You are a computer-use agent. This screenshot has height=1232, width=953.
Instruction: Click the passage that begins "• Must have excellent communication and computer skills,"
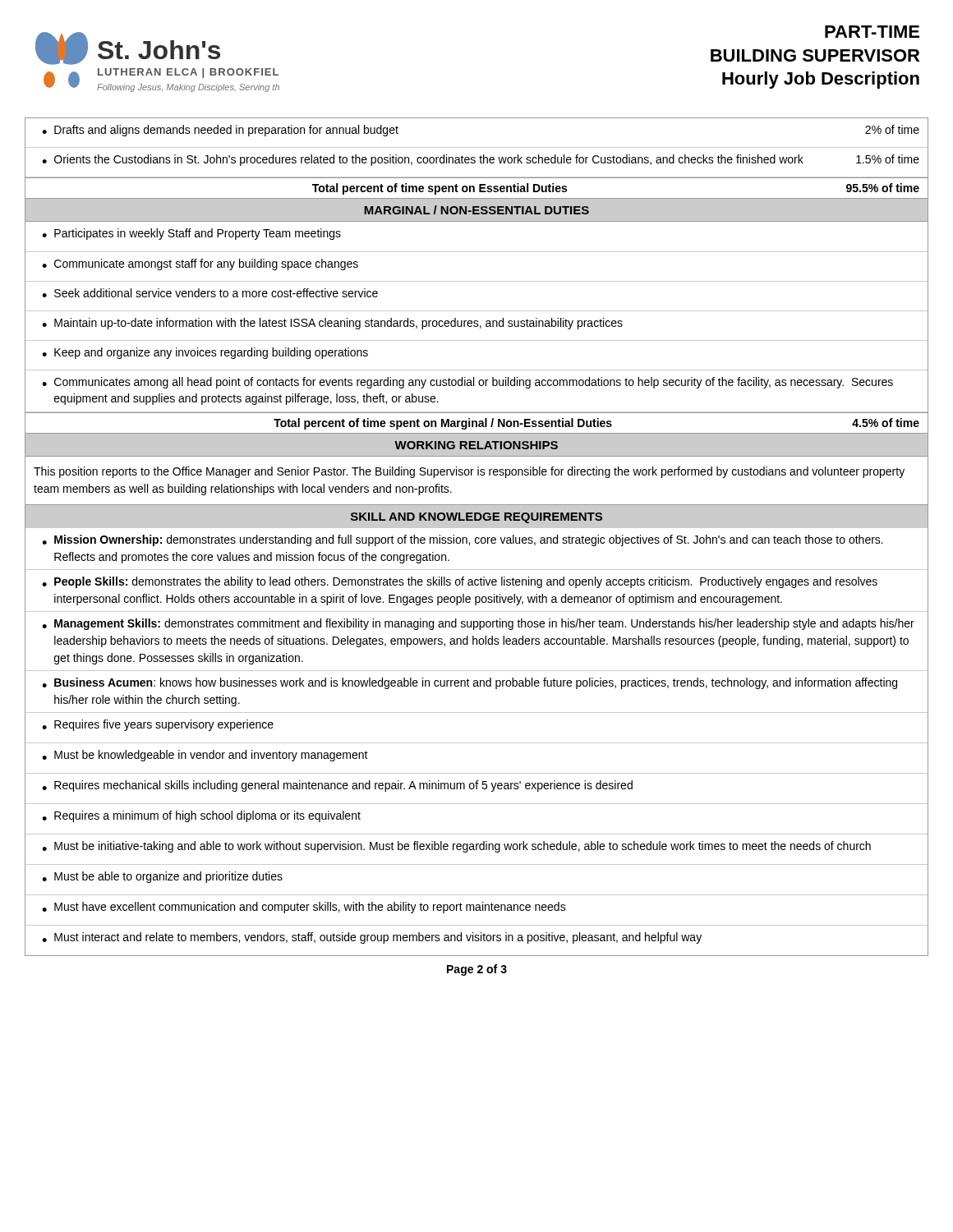[x=481, y=910]
